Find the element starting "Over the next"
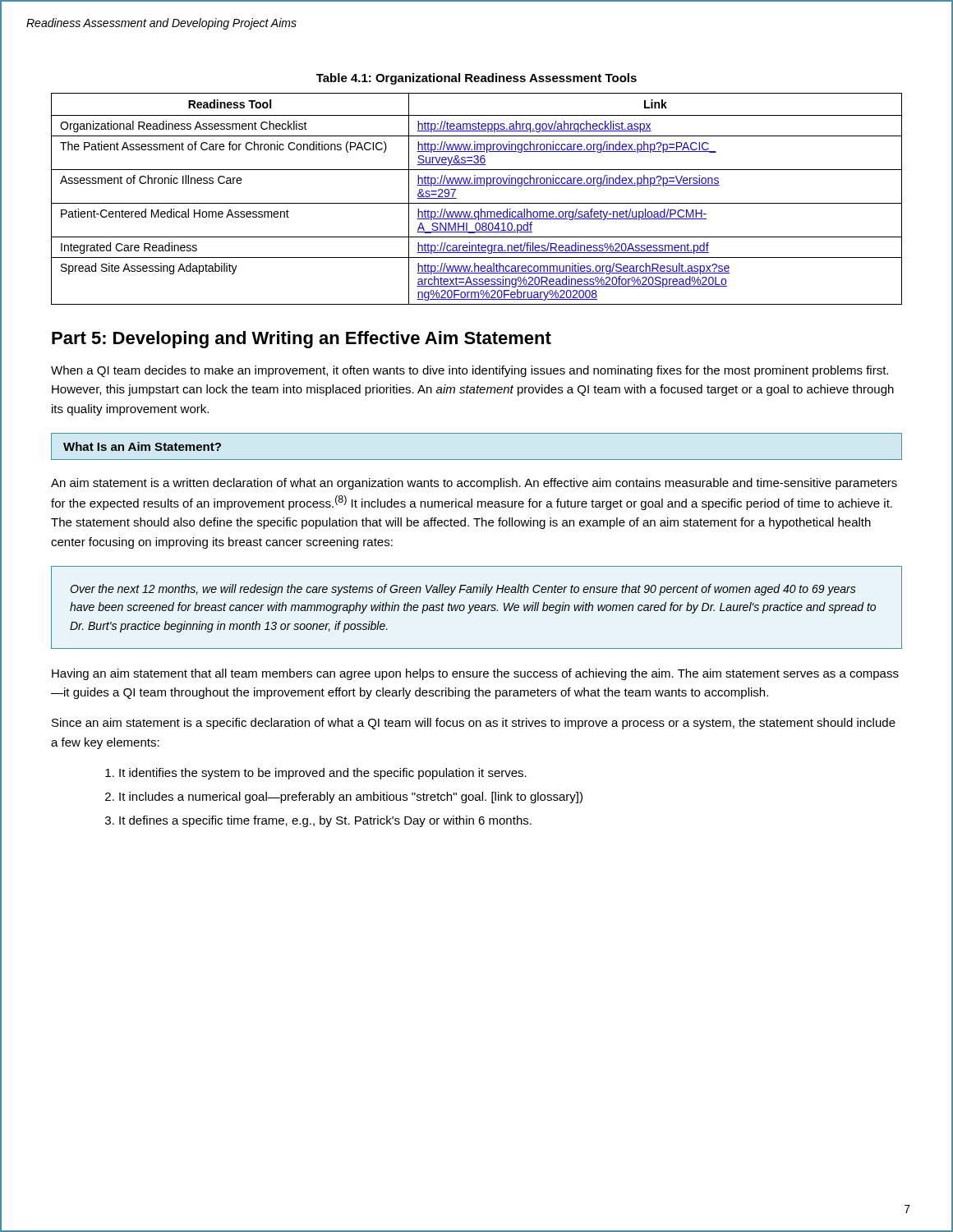 [473, 607]
